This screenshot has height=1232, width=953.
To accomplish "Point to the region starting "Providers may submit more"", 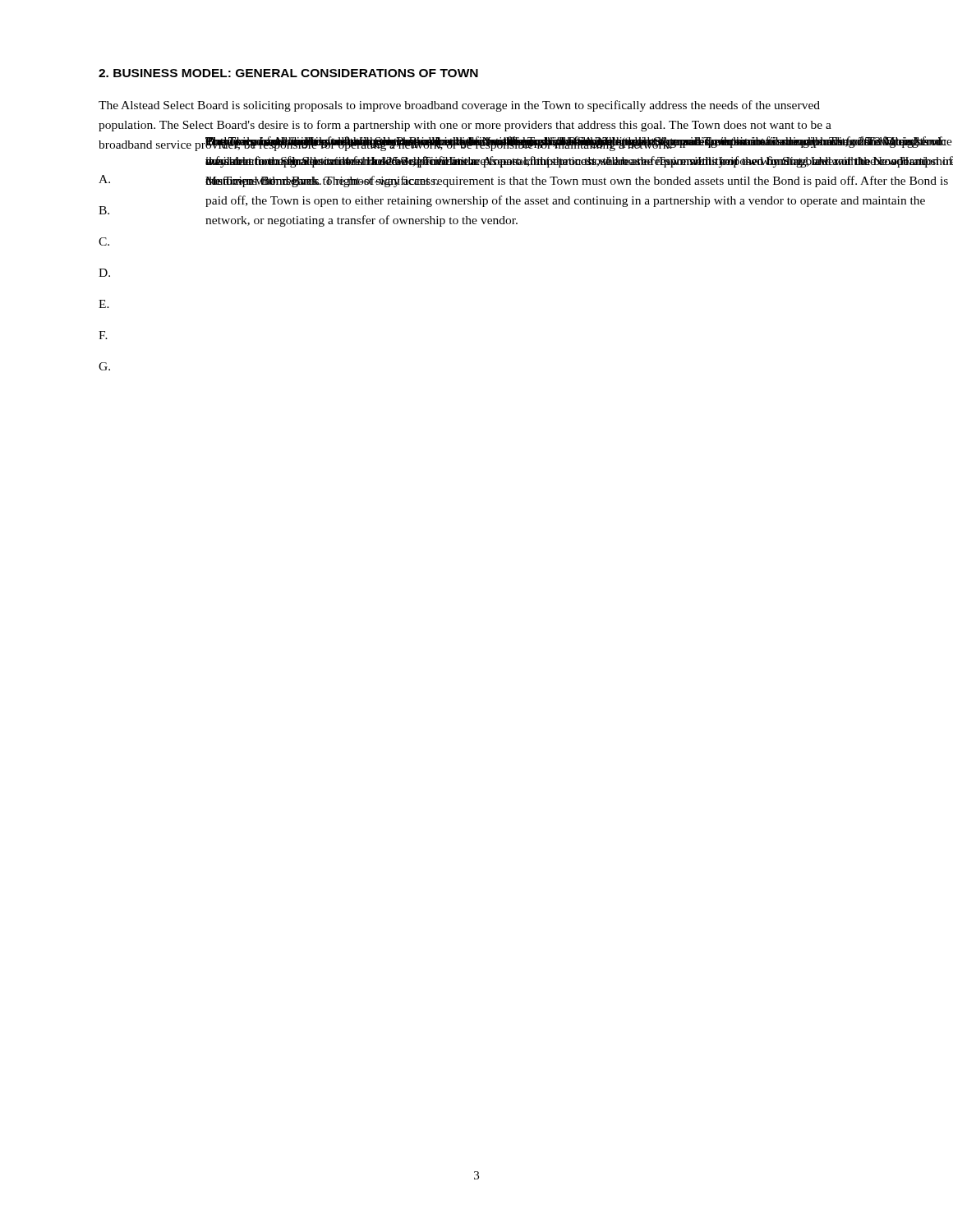I will (x=474, y=141).
